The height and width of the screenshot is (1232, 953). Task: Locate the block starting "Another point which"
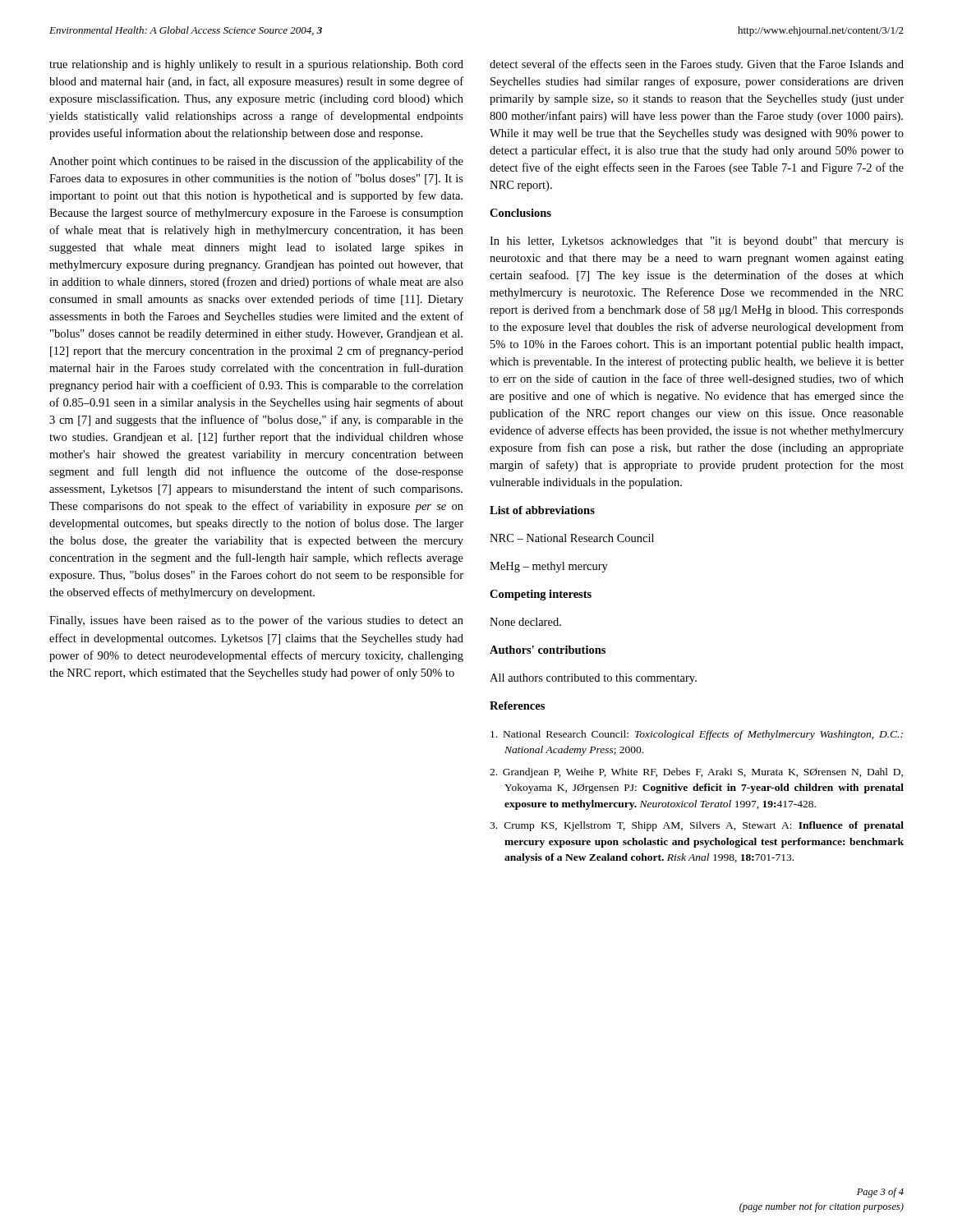pos(256,377)
